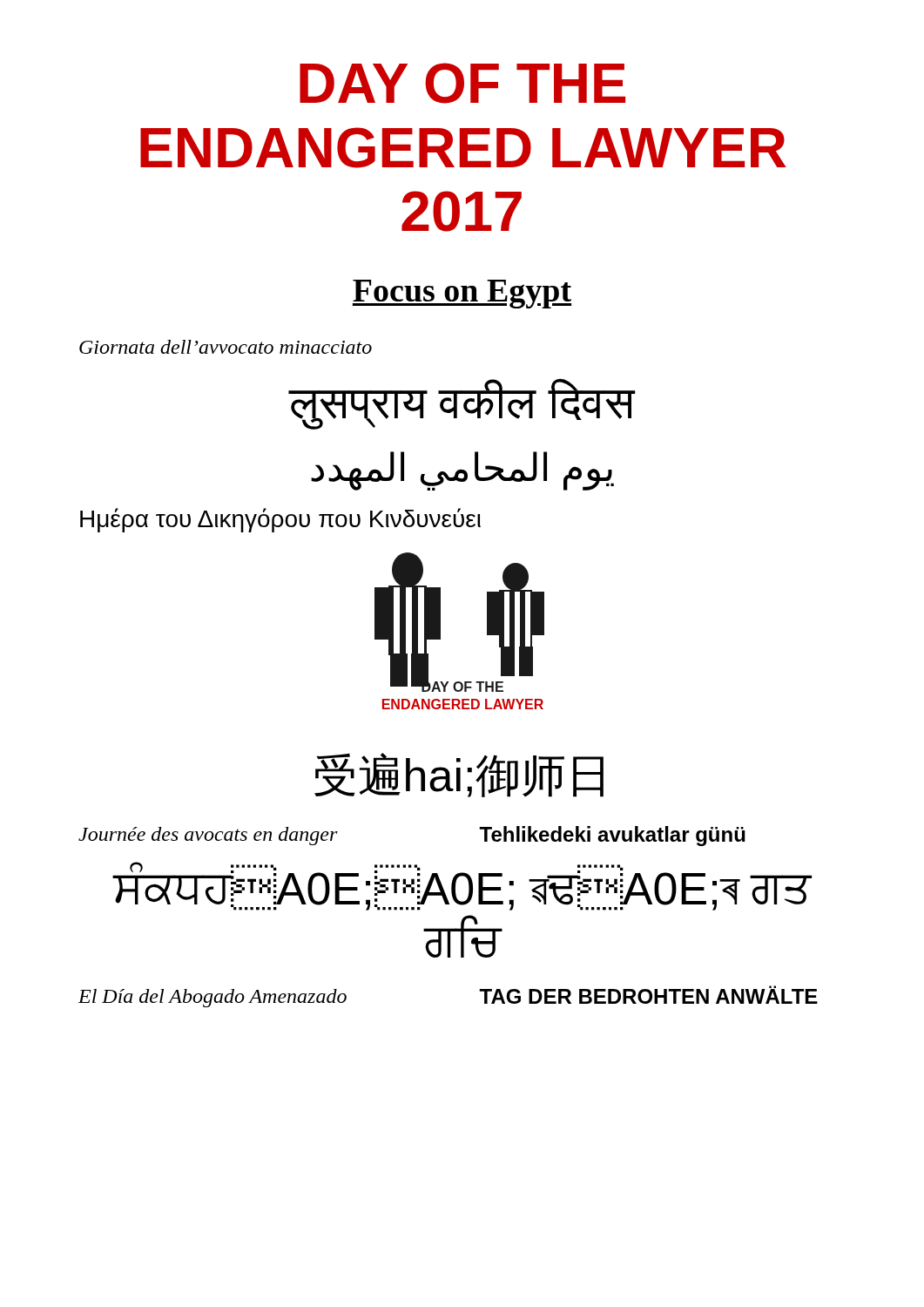924x1307 pixels.
Task: Where does it say "DAY OF THEENDANGERED LAWYER 2017"?
Action: click(x=462, y=148)
